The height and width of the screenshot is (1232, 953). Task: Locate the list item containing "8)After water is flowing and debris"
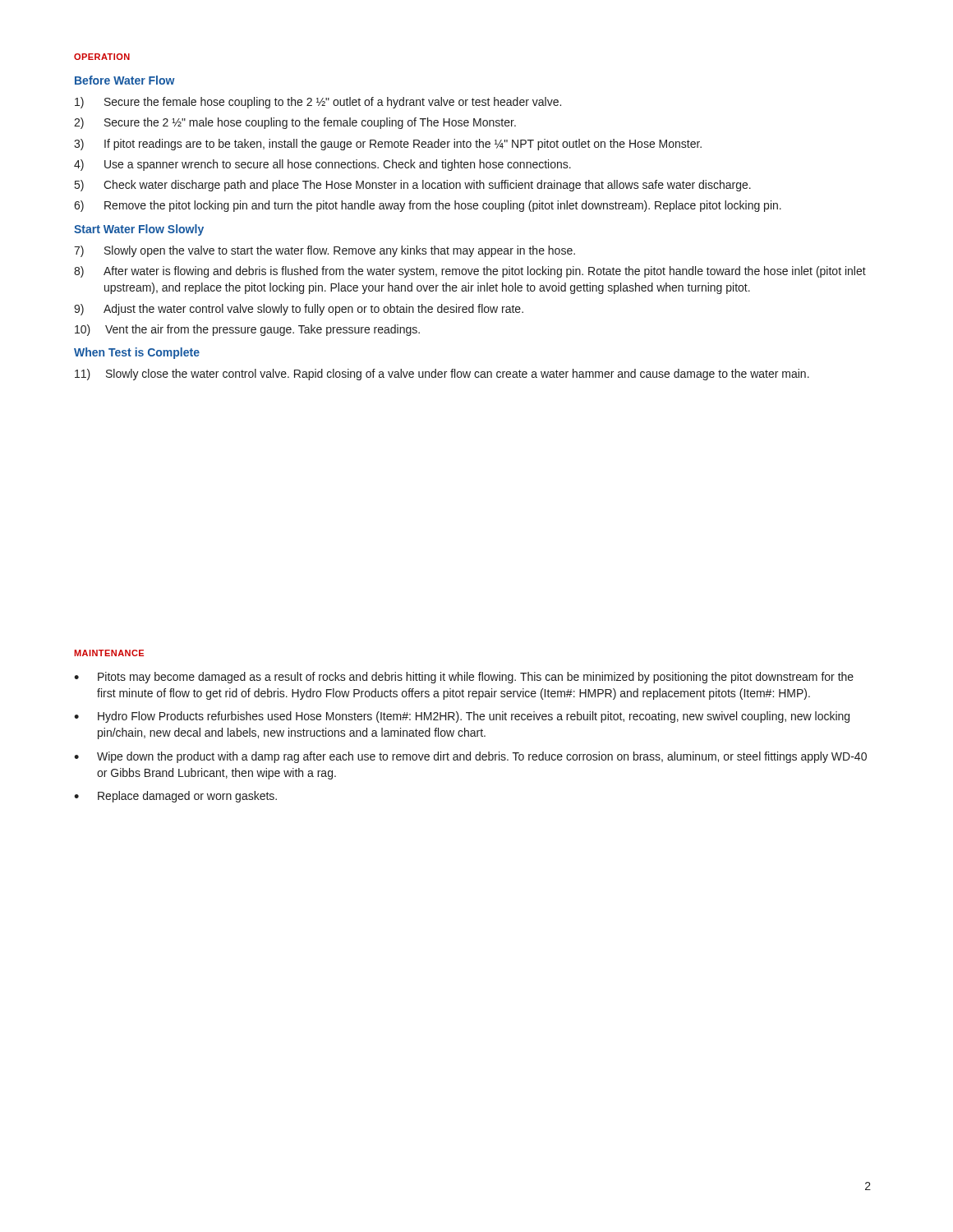472,280
